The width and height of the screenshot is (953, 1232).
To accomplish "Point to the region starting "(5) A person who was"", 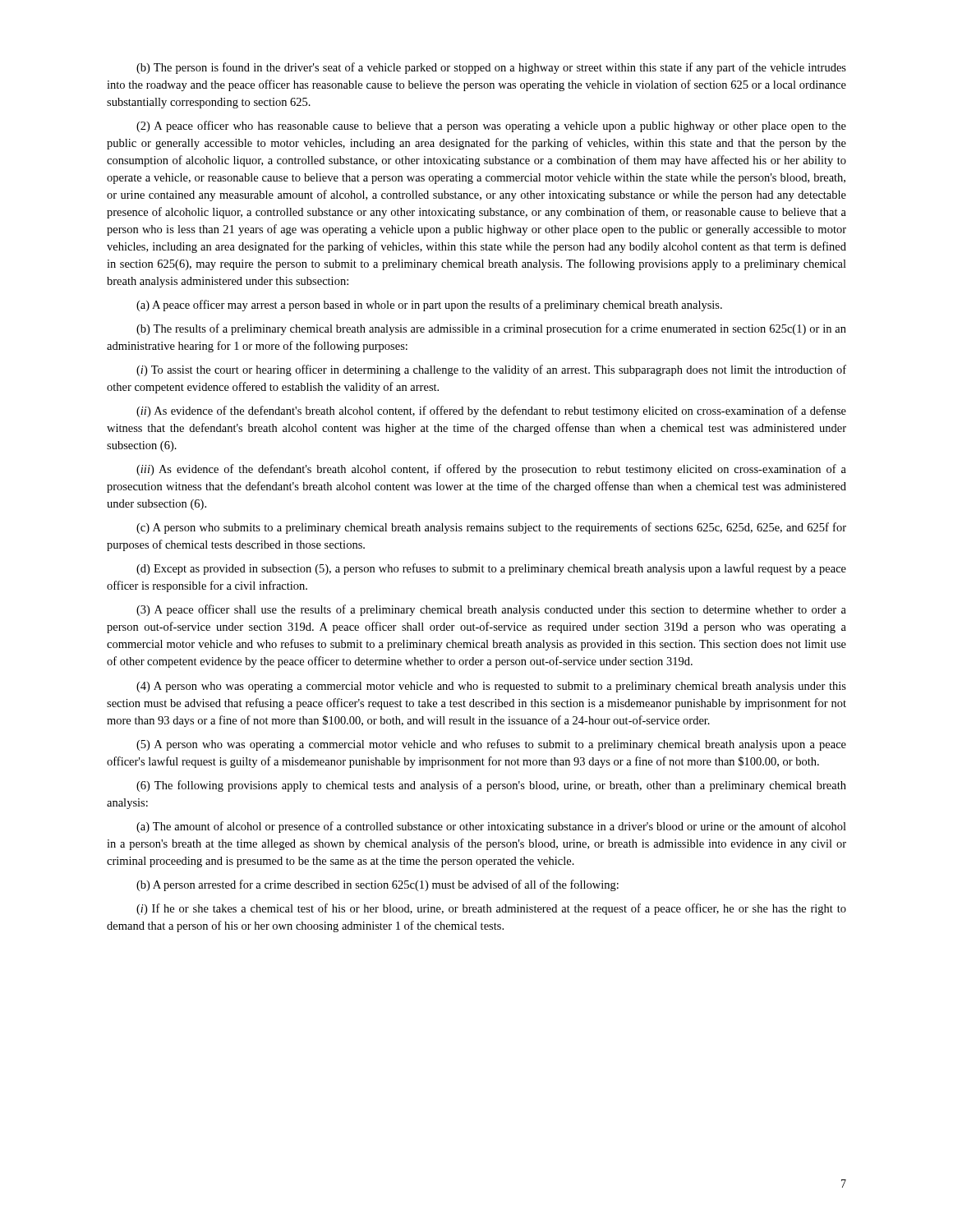I will coord(476,753).
